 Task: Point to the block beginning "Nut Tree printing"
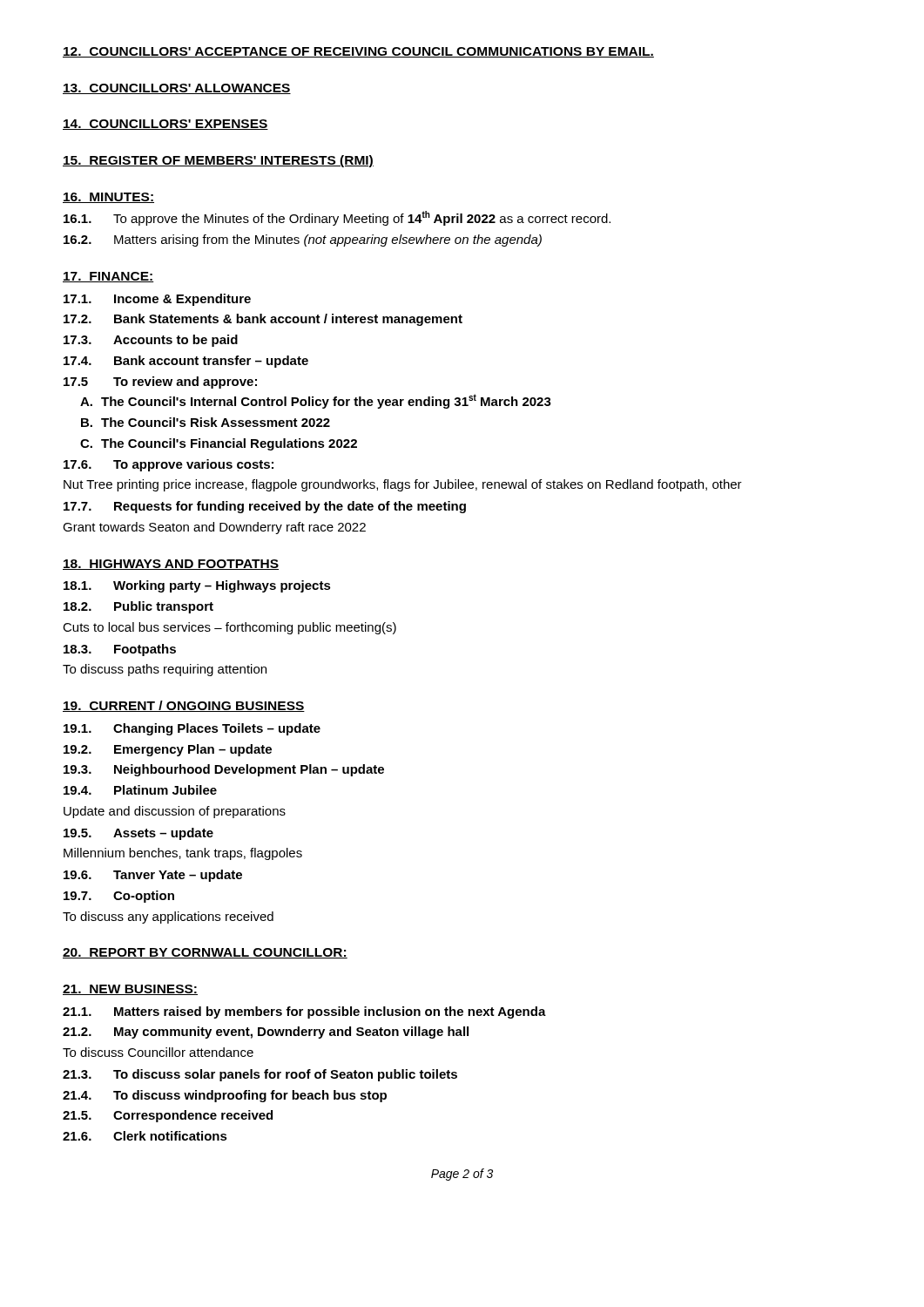[402, 484]
